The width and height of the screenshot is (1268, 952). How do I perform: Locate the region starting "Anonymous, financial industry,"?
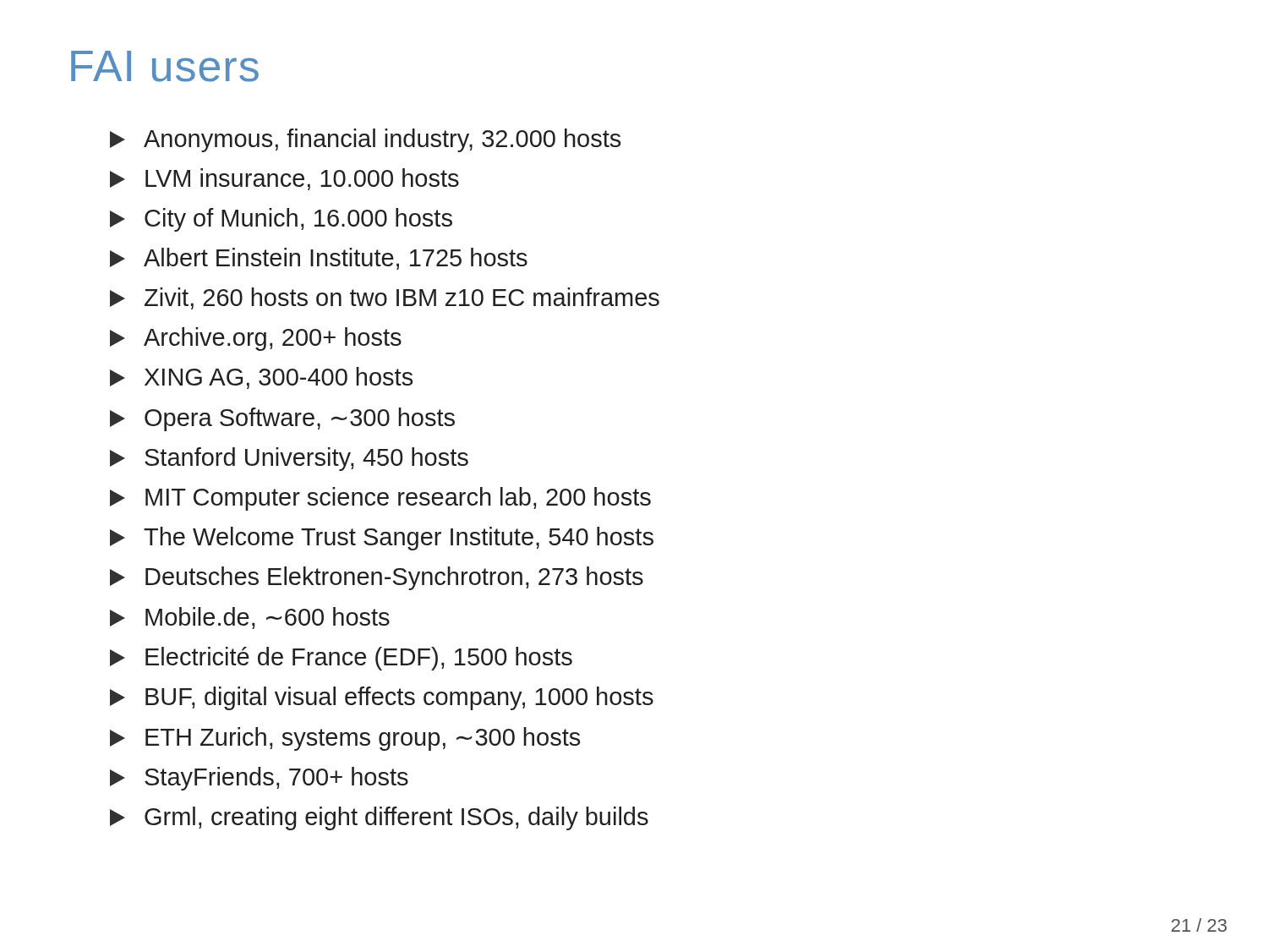tap(366, 139)
